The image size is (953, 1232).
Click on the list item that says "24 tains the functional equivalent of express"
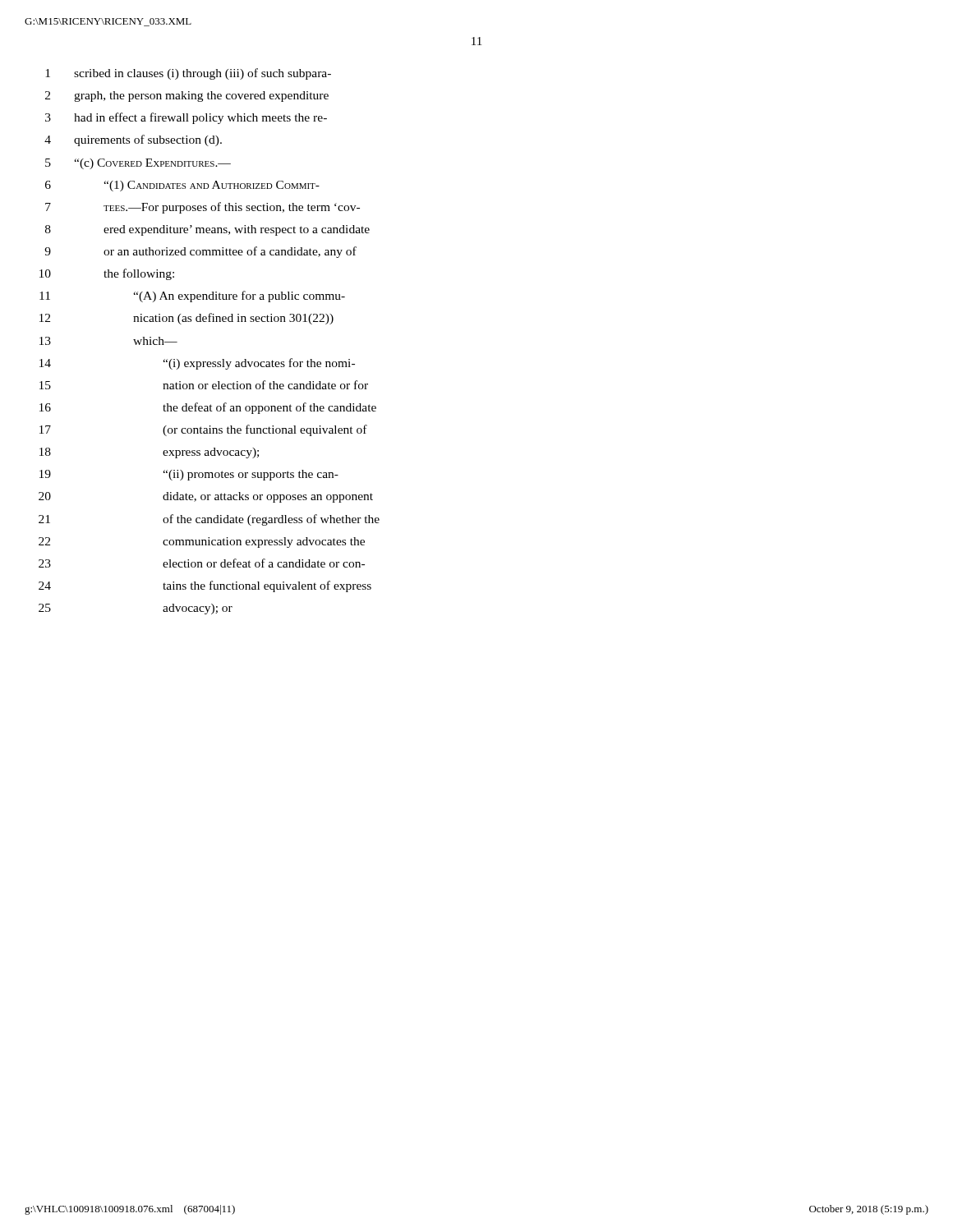pyautogui.click(x=205, y=586)
